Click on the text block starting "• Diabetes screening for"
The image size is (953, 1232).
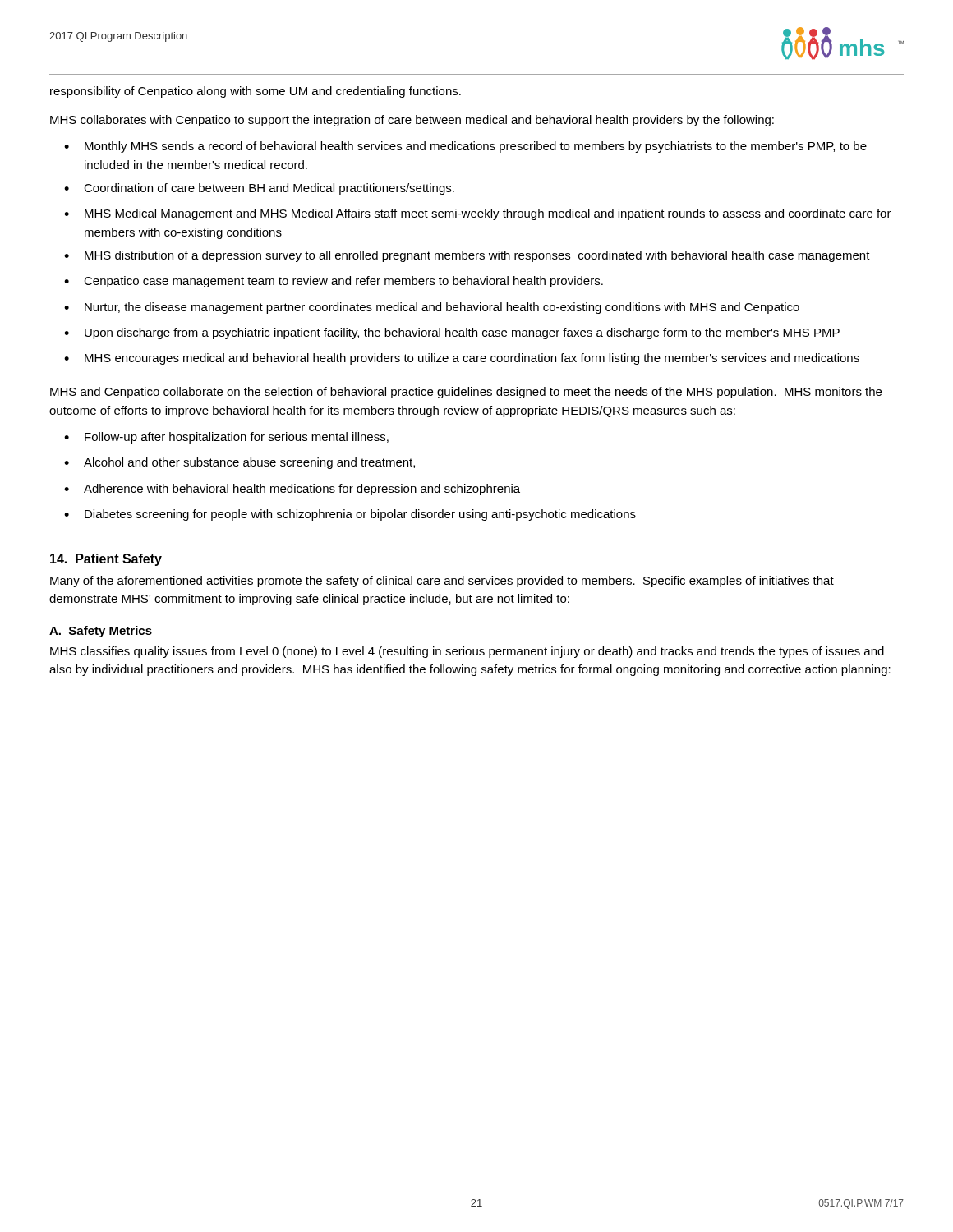[484, 515]
